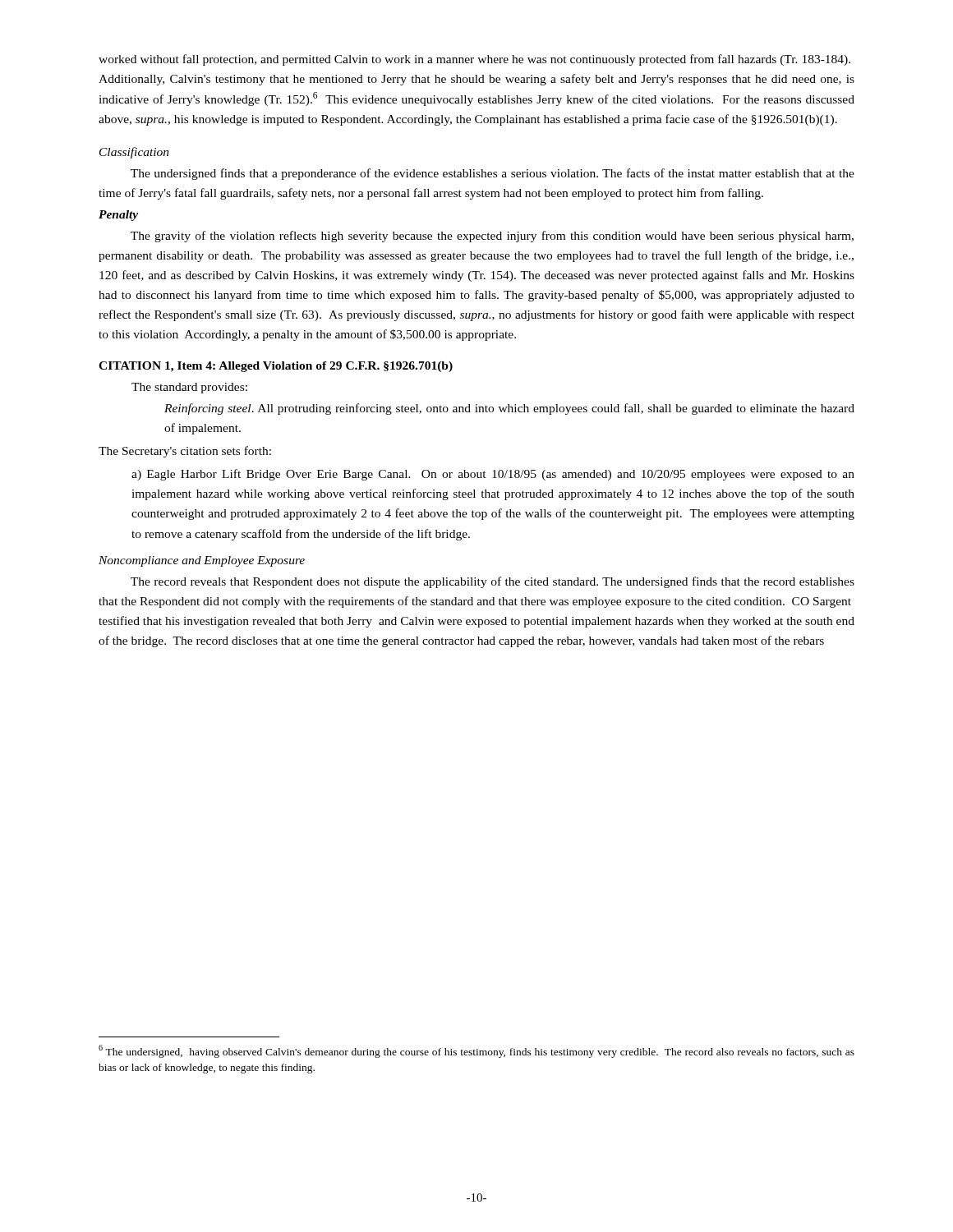
Task: Select the text block starting "CITATION 1, Item 4: Alleged Violation"
Action: 276,367
